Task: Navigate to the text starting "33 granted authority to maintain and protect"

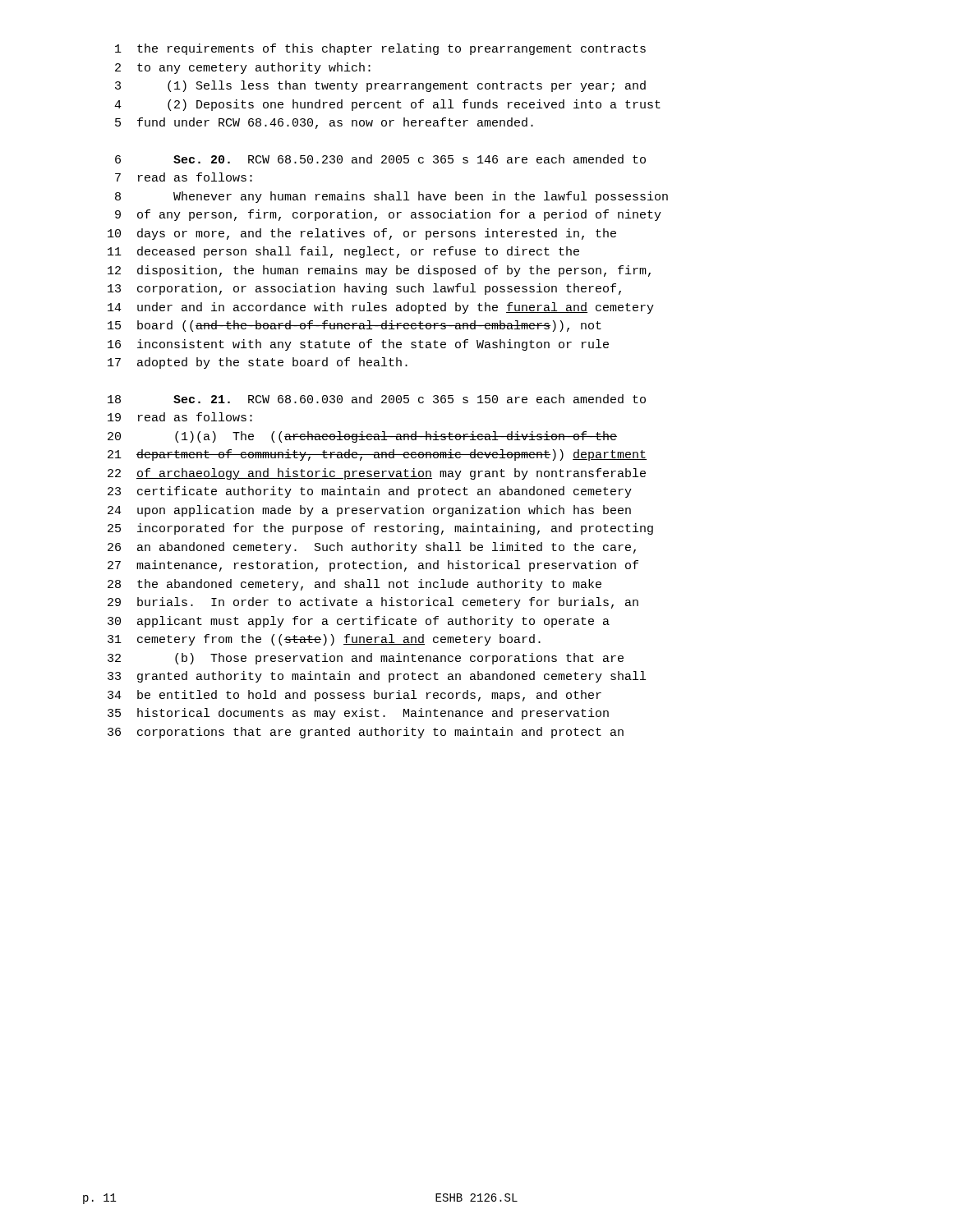Action: pyautogui.click(x=476, y=678)
